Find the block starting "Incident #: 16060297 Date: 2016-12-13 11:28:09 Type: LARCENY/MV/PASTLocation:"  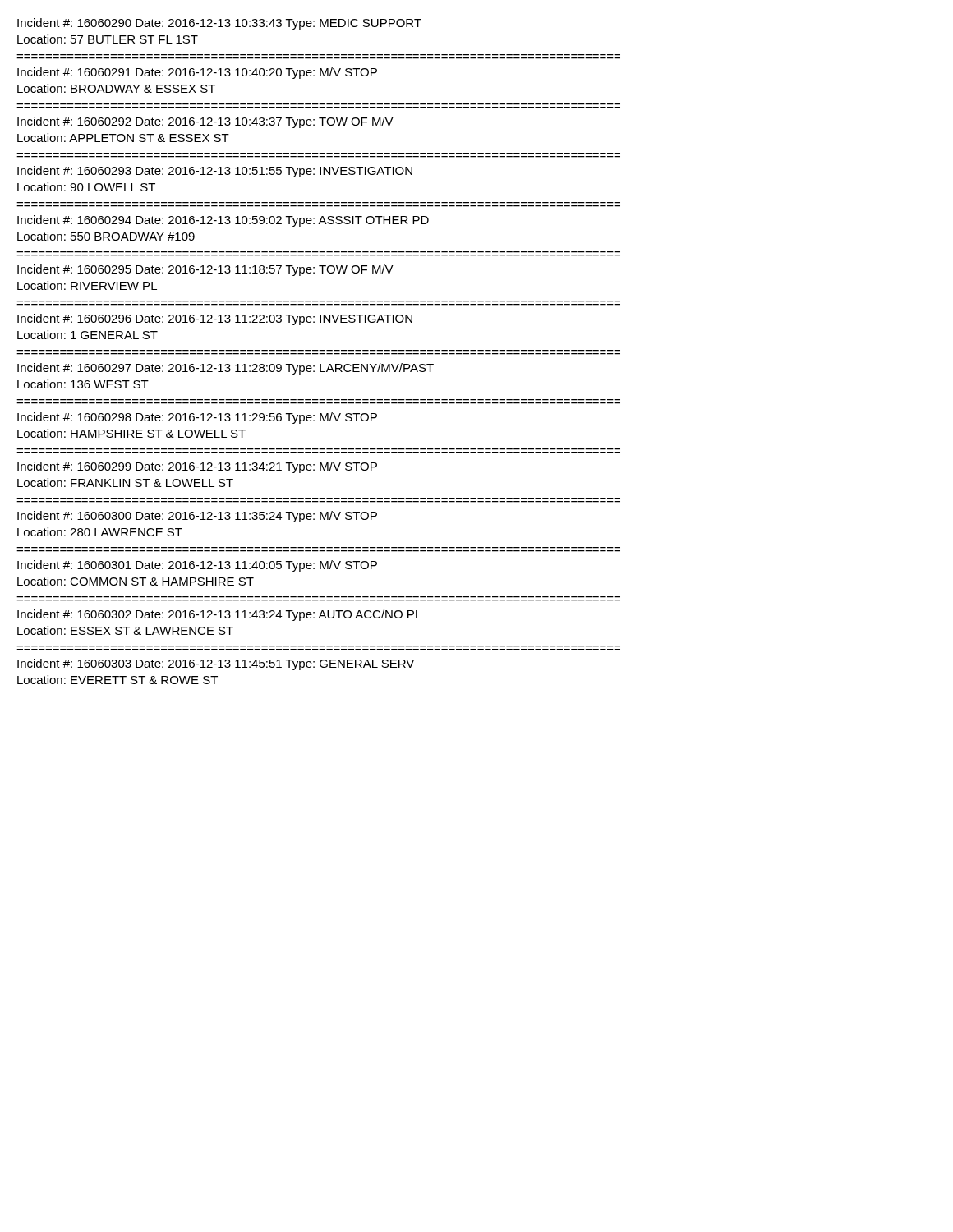coord(226,369)
